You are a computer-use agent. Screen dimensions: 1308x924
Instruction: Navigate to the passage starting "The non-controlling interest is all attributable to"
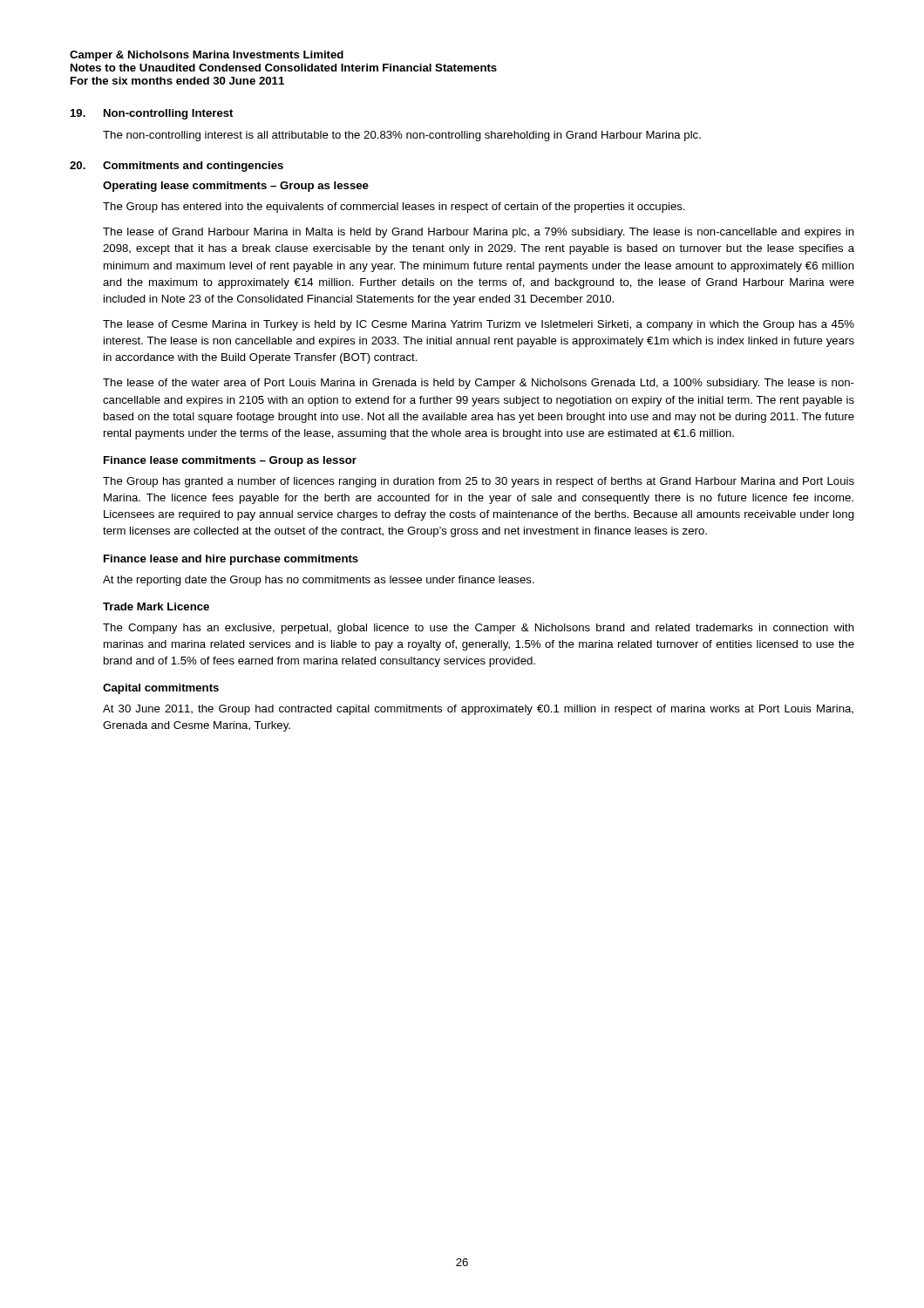coord(479,135)
